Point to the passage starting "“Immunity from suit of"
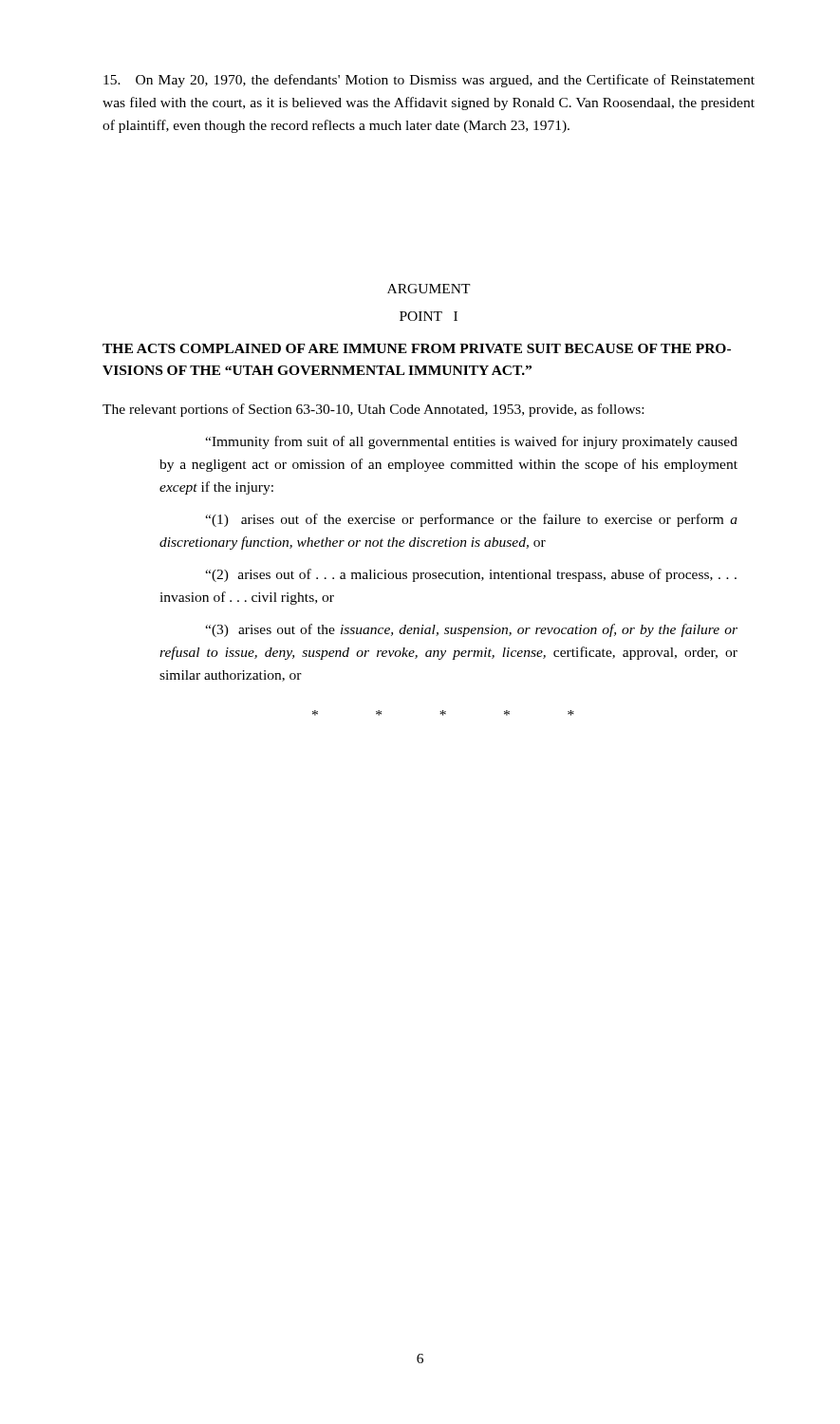 pos(448,464)
